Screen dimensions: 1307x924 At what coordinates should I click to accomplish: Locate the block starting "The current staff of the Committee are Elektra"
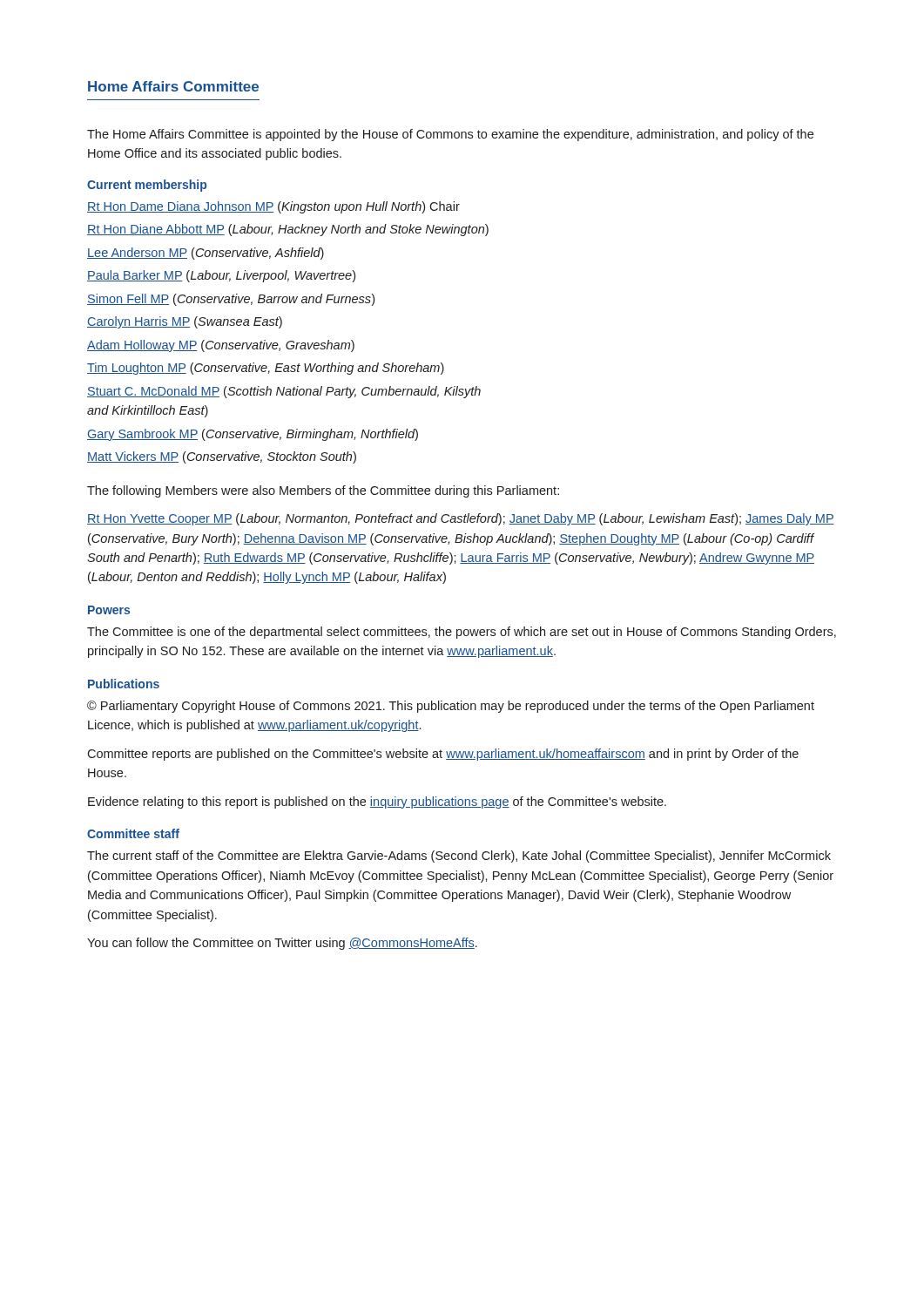coord(460,885)
